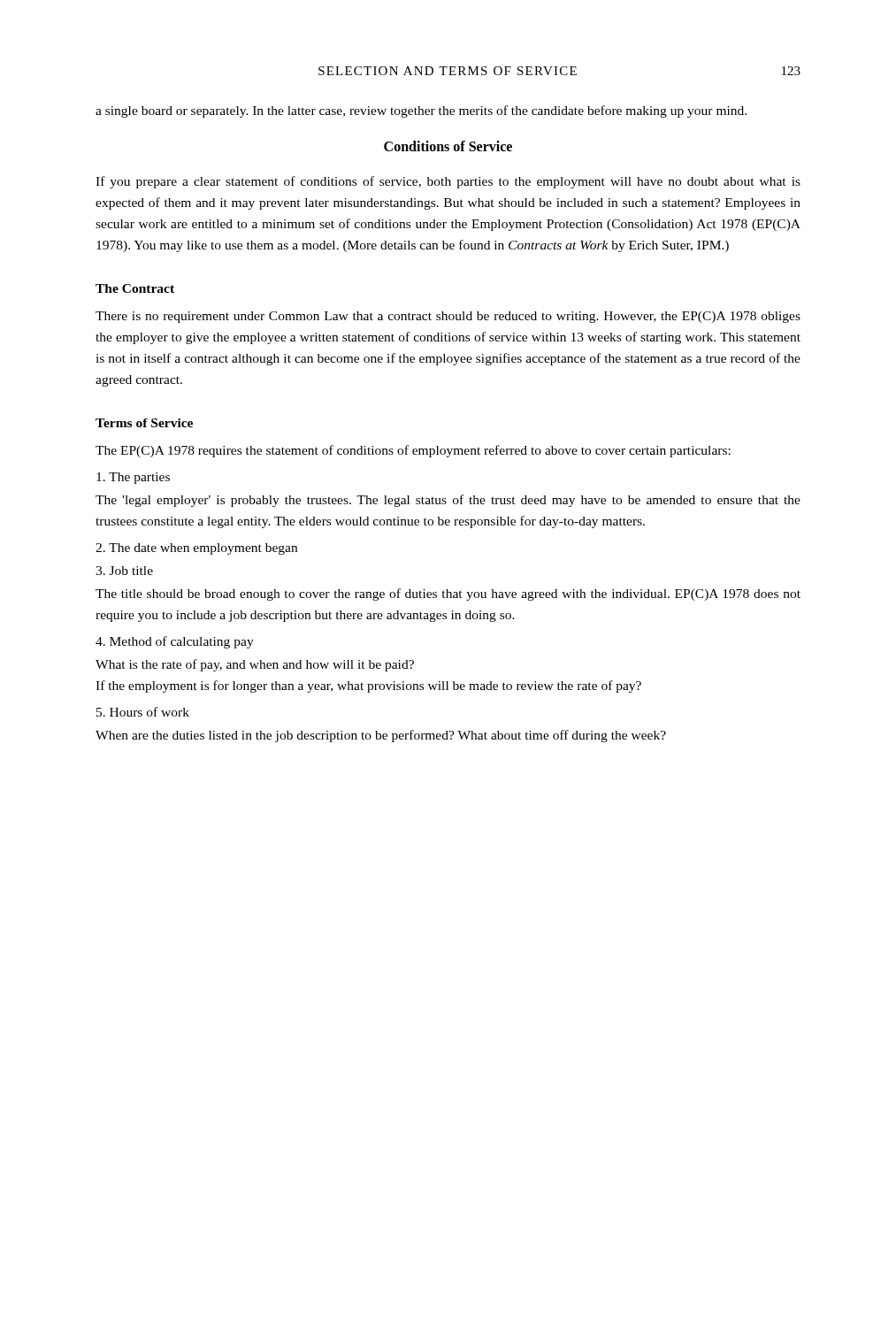This screenshot has height=1327, width=896.
Task: Navigate to the region starting "5. Hours of work"
Action: [142, 712]
